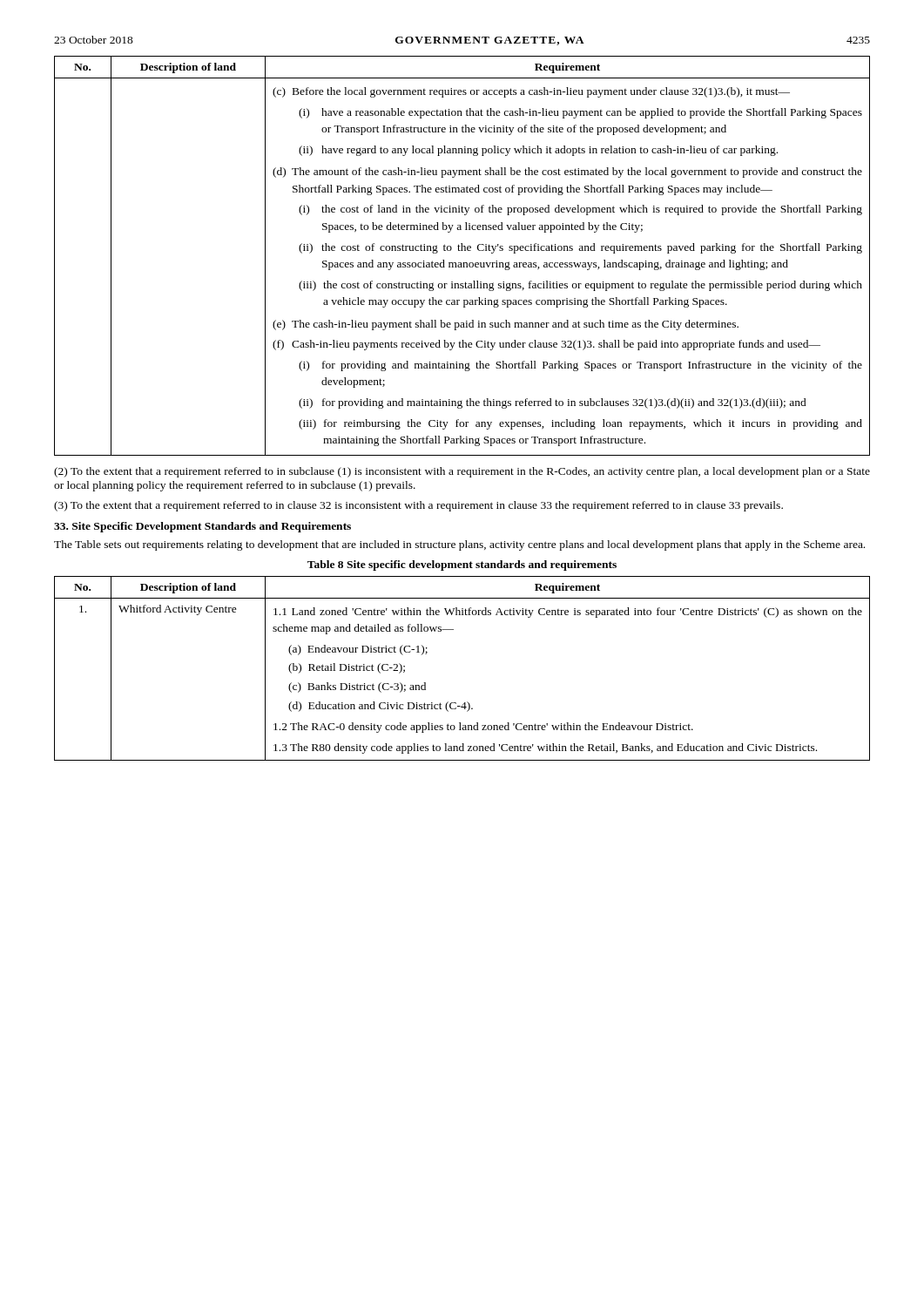Point to the block starting "33. Site Specific Development Standards and Requirements"
This screenshot has width=924, height=1307.
pyautogui.click(x=203, y=526)
